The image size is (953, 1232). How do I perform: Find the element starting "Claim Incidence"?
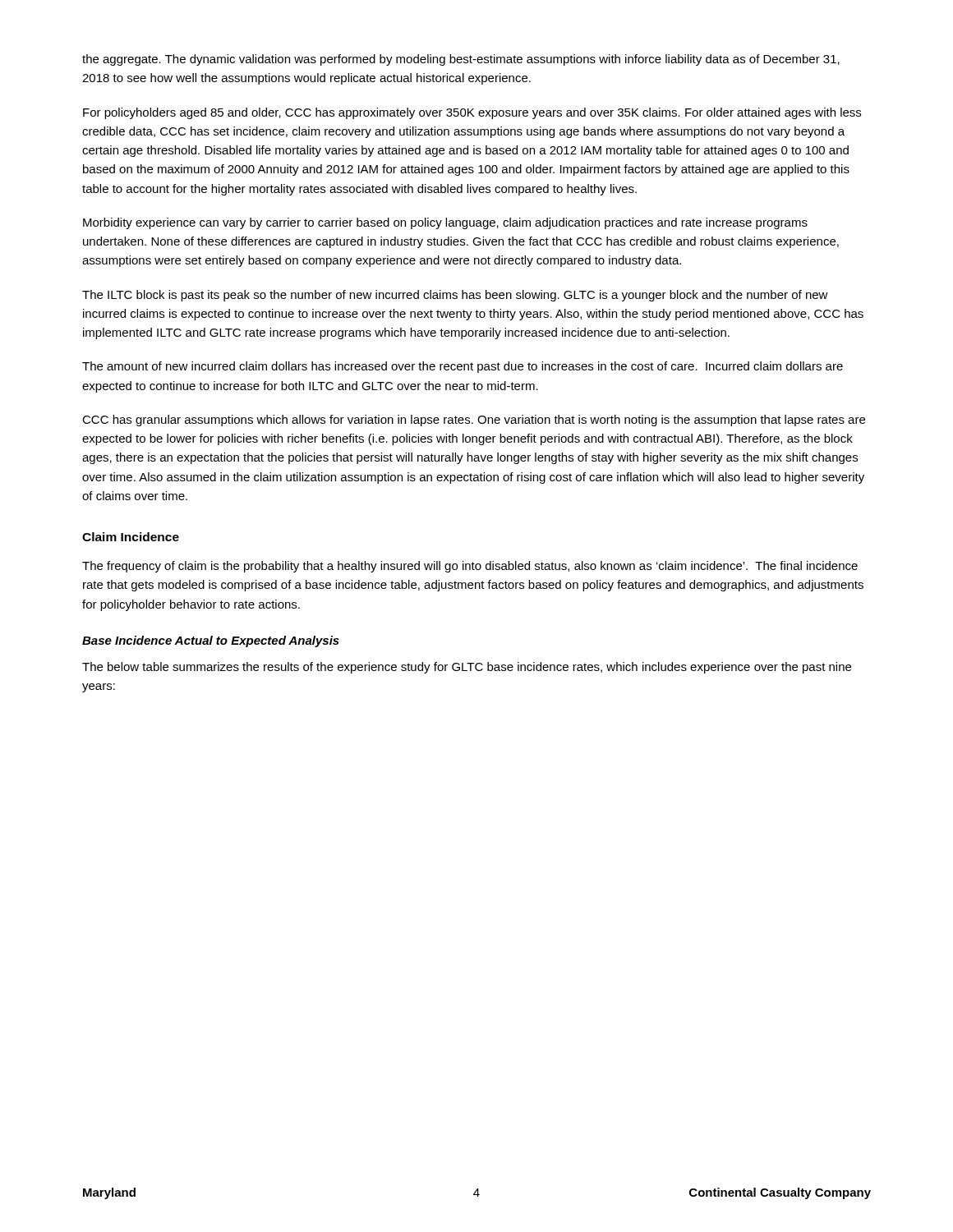(x=131, y=537)
